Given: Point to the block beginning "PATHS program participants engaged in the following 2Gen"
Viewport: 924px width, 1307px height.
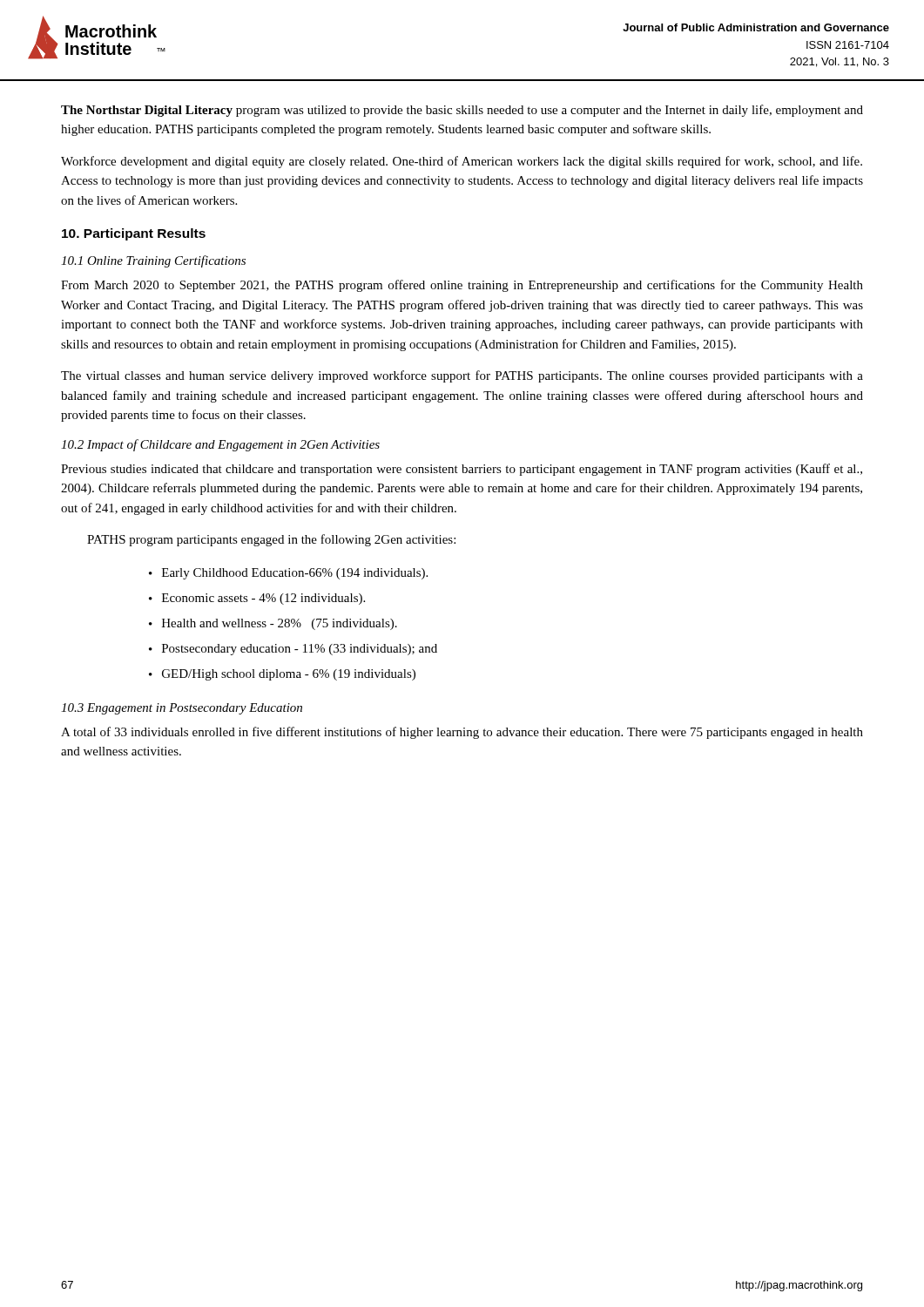Looking at the screenshot, I should click(272, 539).
